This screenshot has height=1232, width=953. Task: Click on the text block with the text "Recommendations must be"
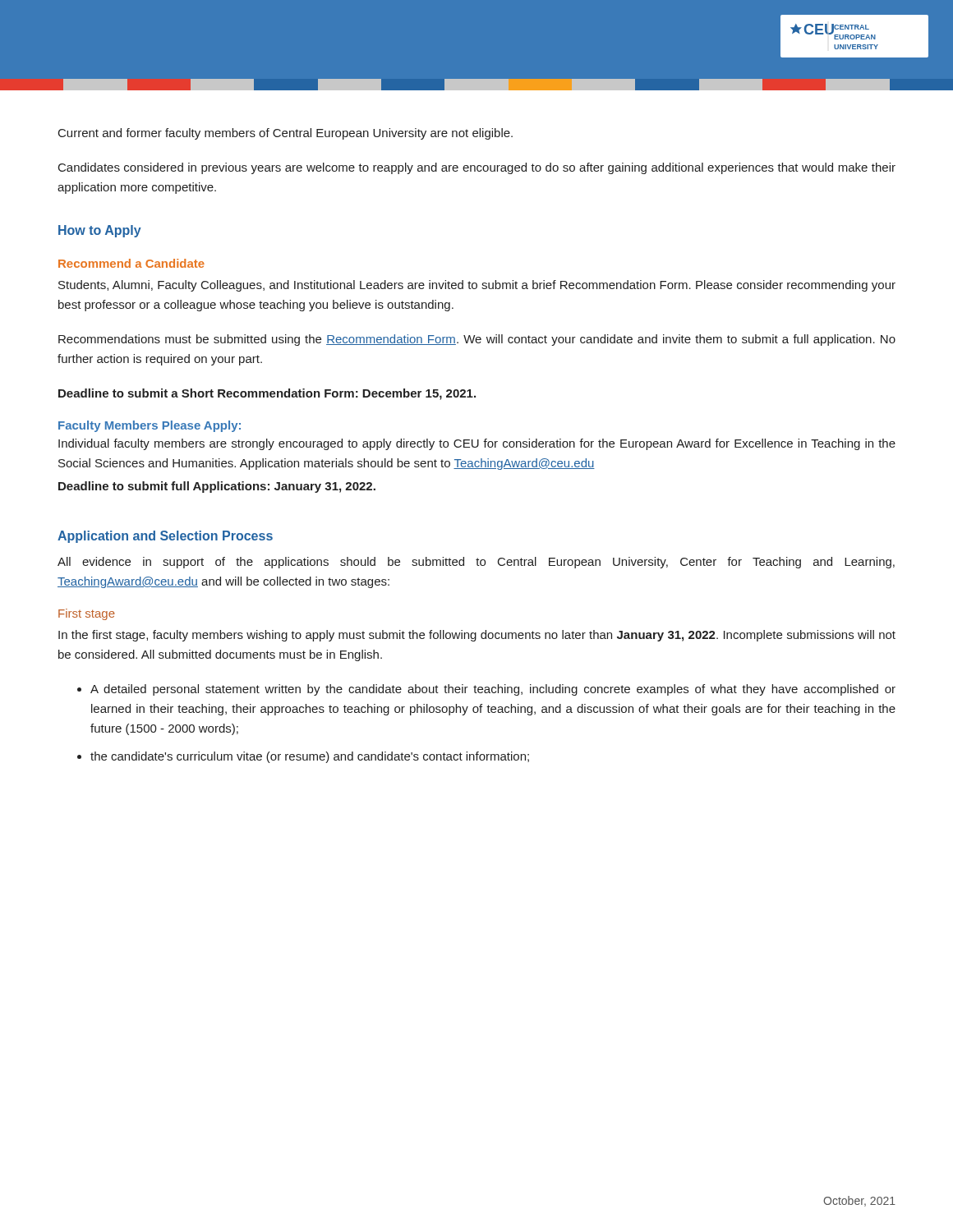476,349
